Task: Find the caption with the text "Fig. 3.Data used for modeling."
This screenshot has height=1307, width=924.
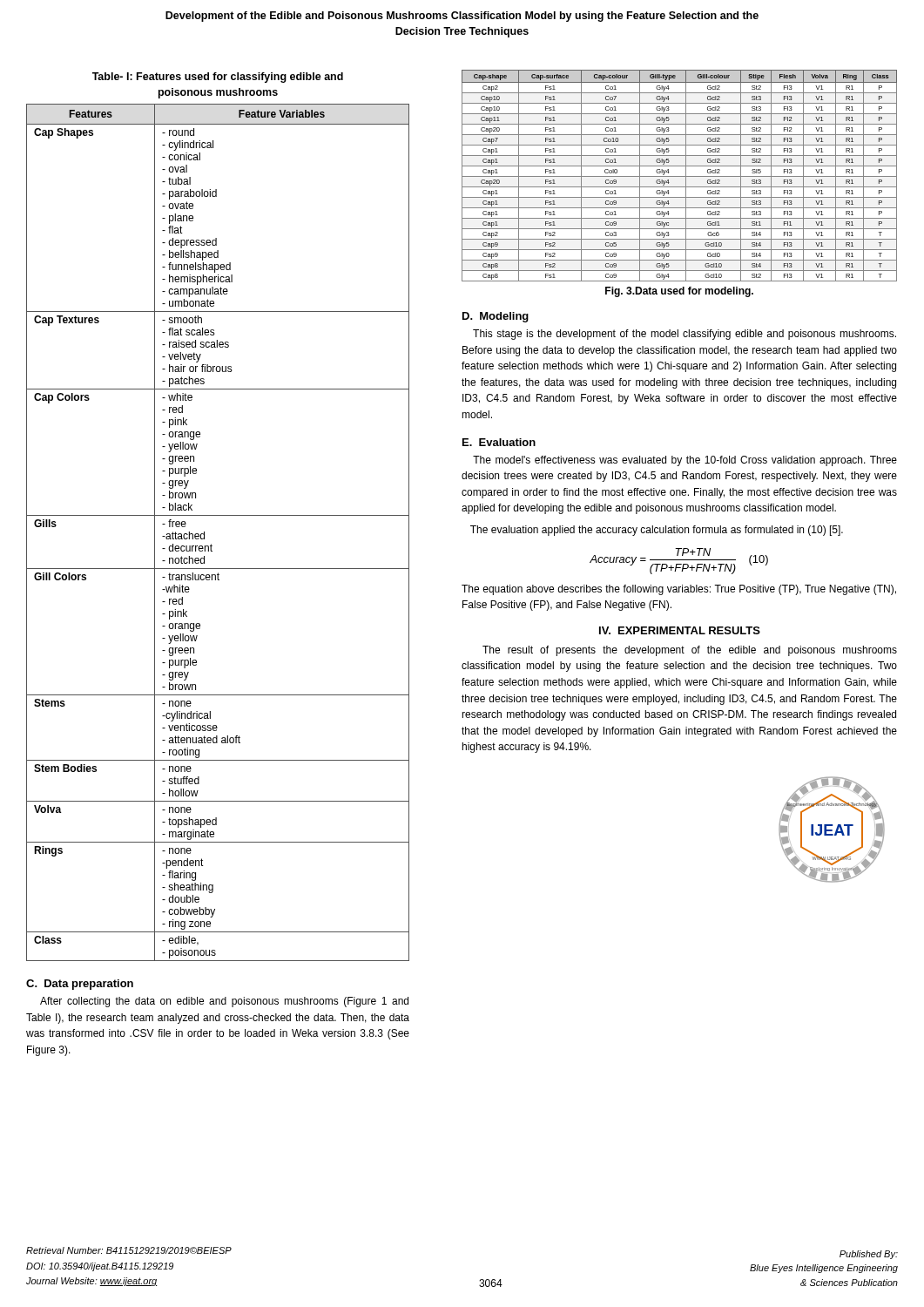Action: point(679,291)
